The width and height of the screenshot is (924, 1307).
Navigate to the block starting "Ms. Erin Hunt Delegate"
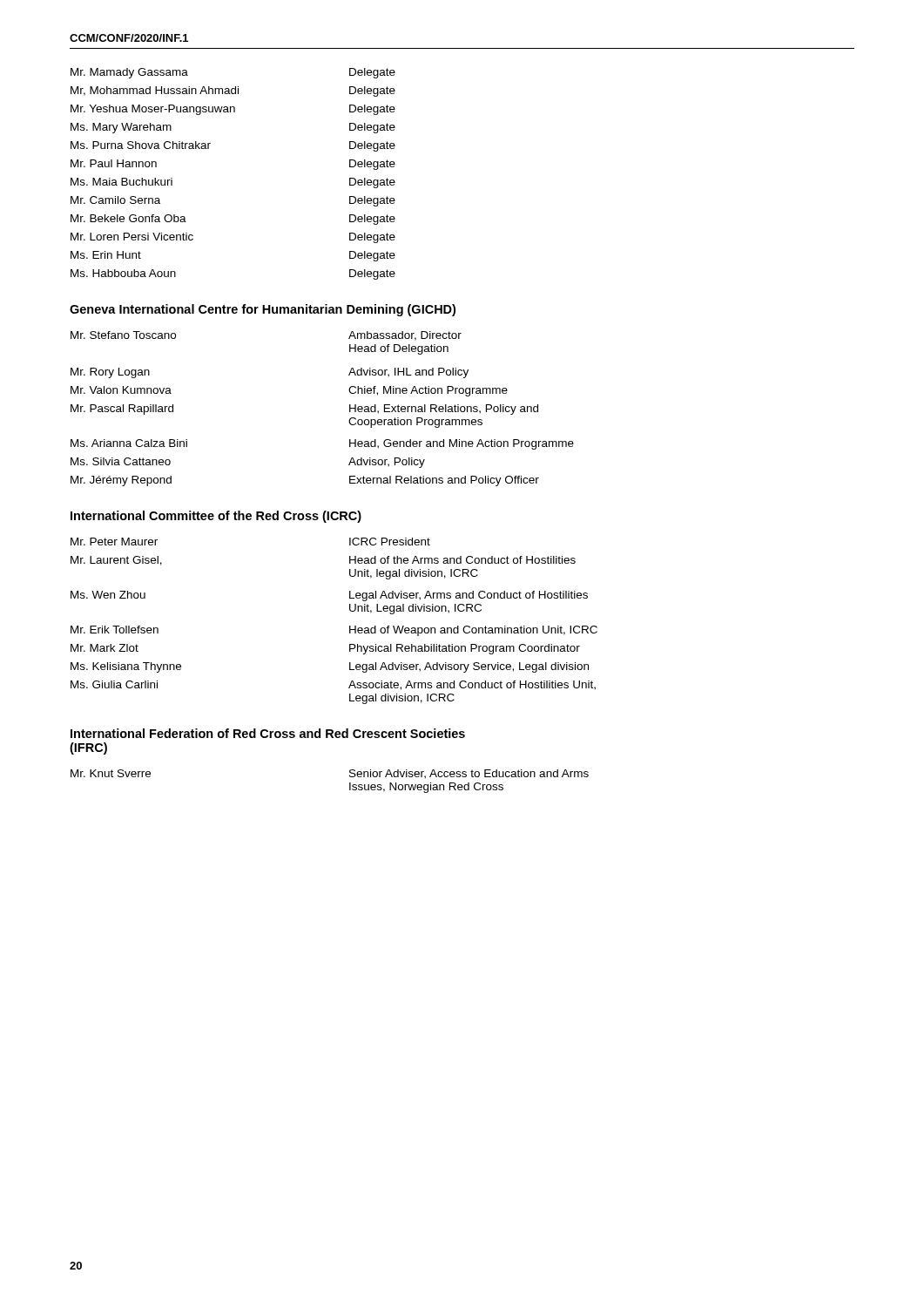click(x=105, y=256)
